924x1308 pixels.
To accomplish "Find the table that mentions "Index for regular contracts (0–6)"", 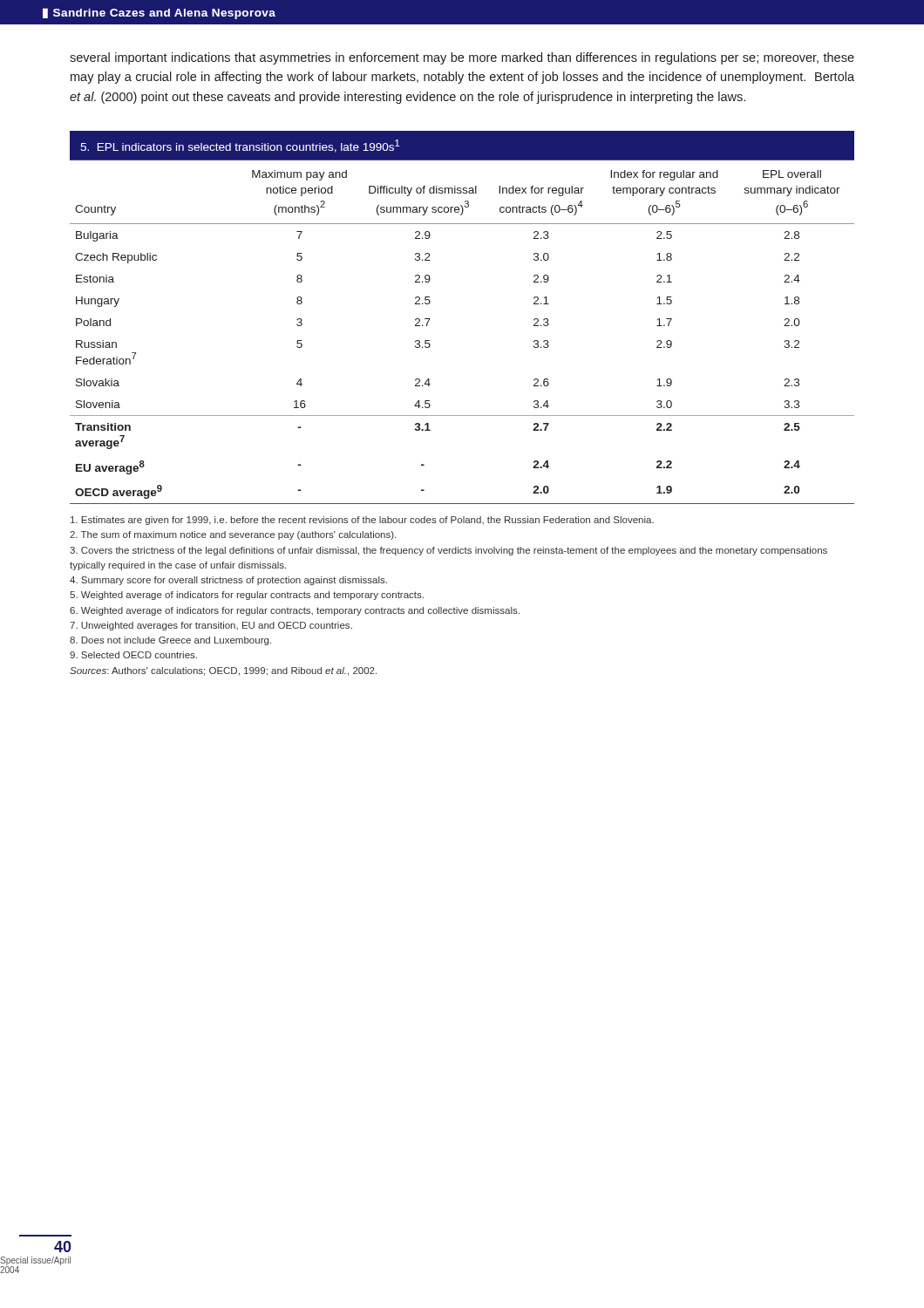I will pyautogui.click(x=462, y=332).
